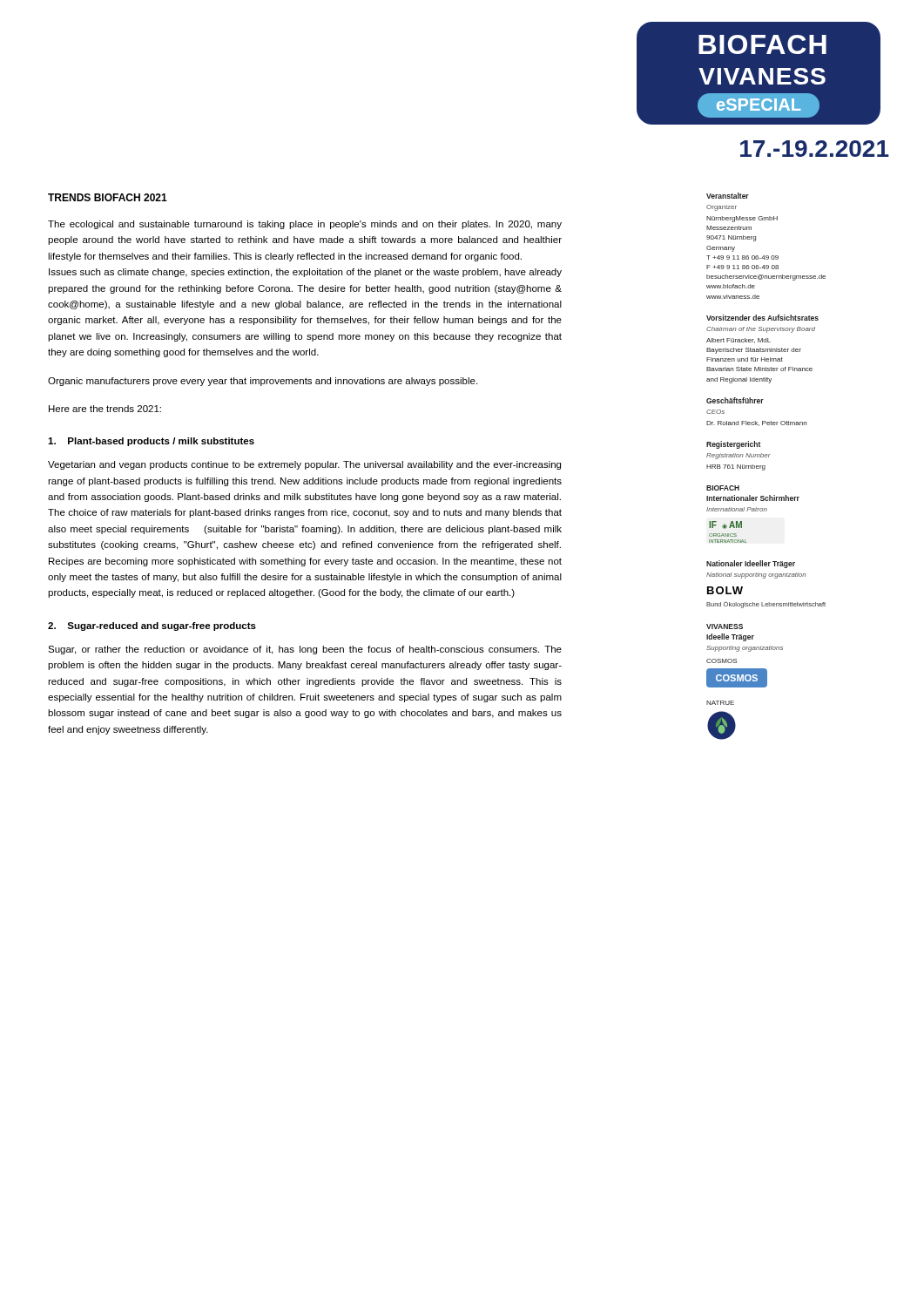Locate the text "Here are the trends 2021:"
Image resolution: width=924 pixels, height=1307 pixels.
coord(105,409)
